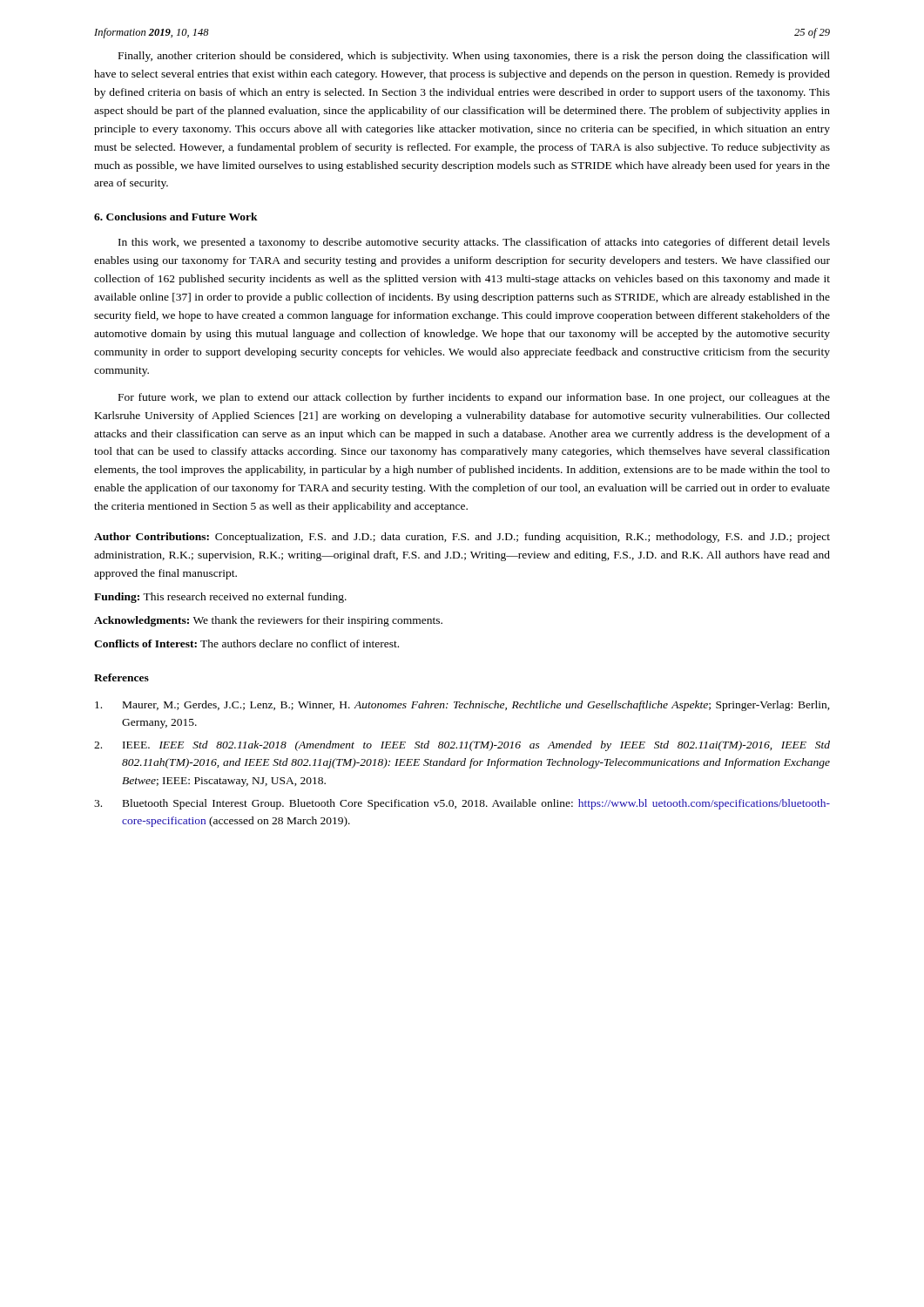The image size is (924, 1307).
Task: Click on the text block starting "Funding: This research received no external funding."
Action: coord(220,598)
